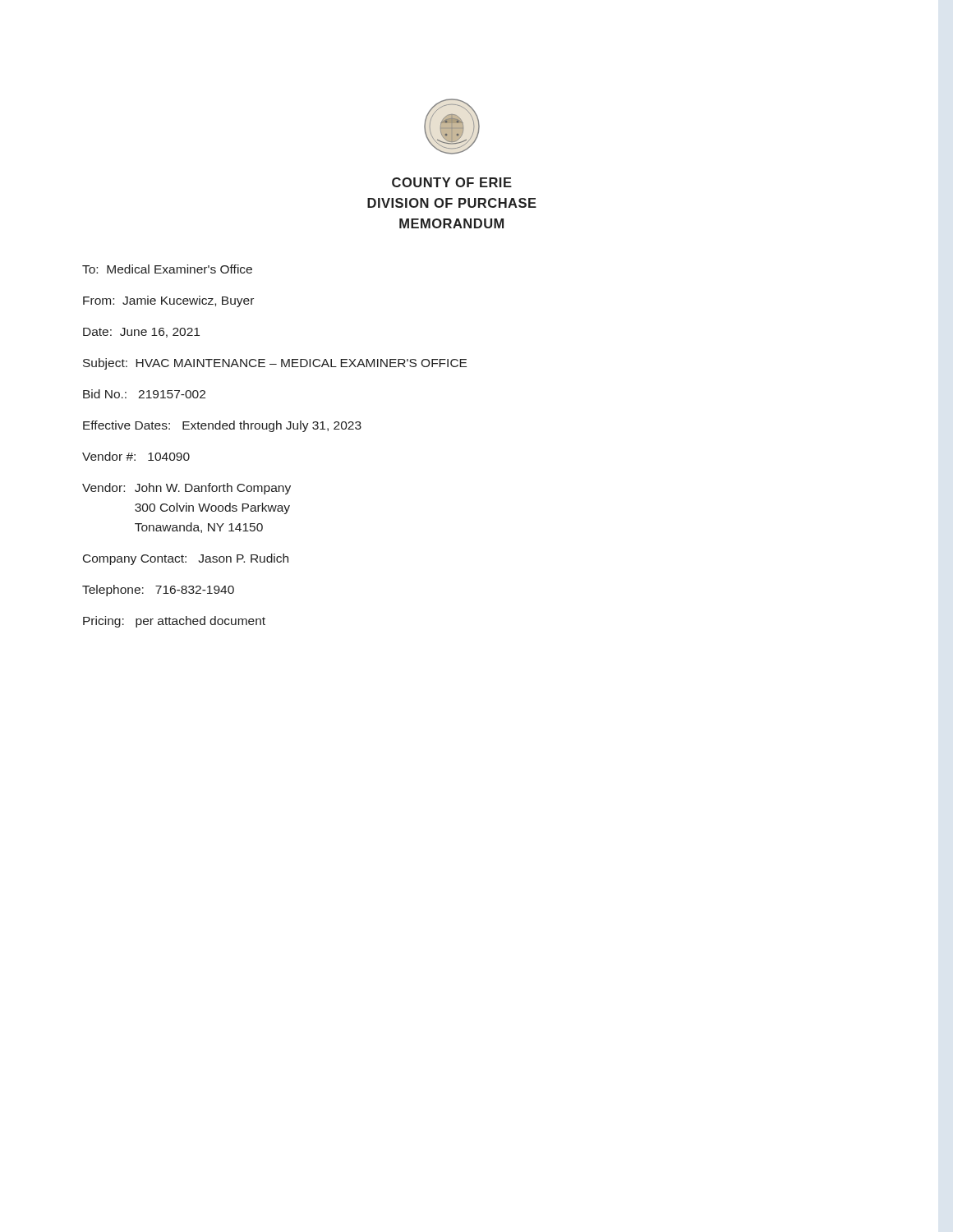Click on the element starting "Vendor: John W. Danforth Company 300"
The height and width of the screenshot is (1232, 953).
coord(187,508)
